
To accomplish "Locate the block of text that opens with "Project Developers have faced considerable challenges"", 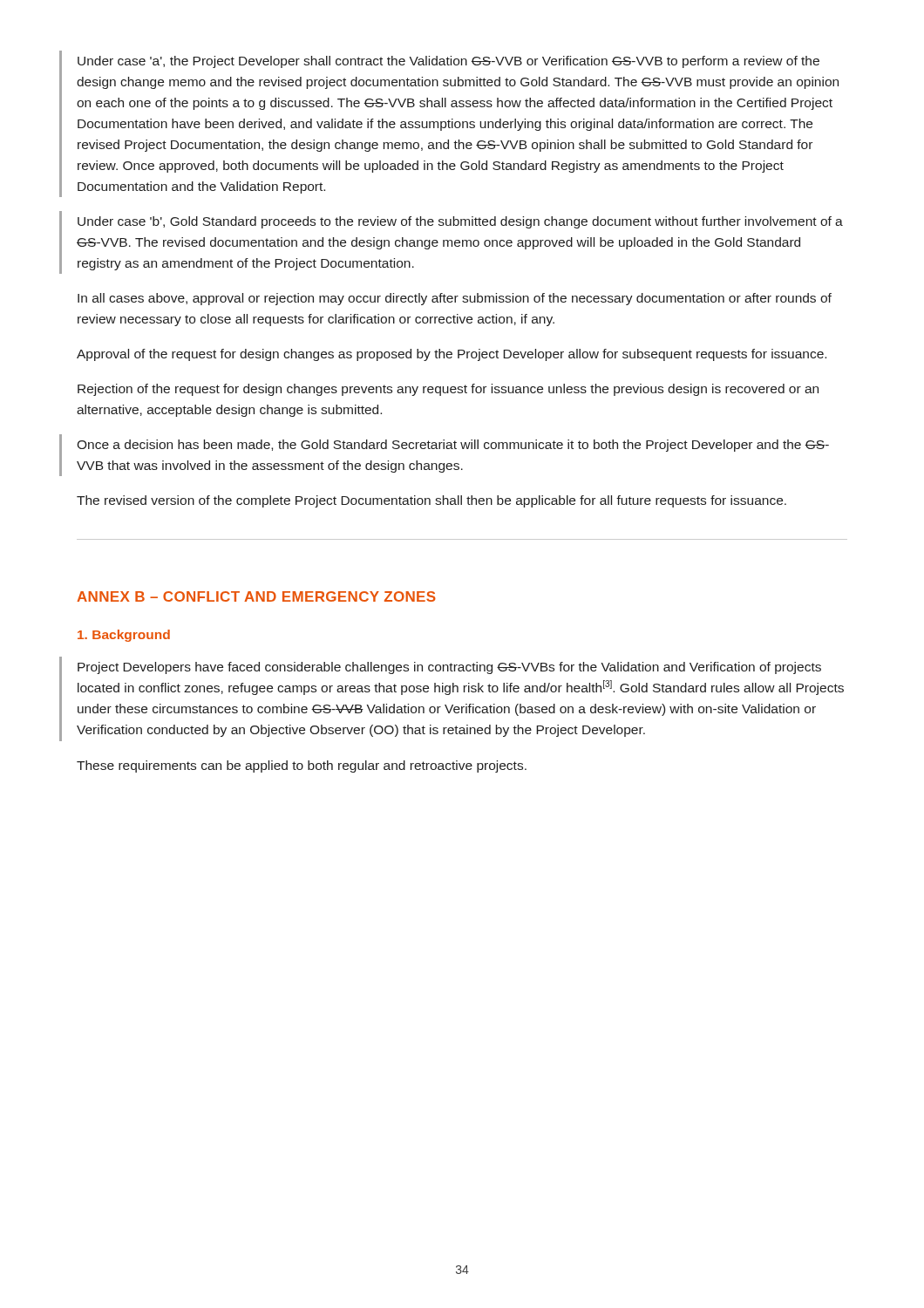I will point(460,699).
